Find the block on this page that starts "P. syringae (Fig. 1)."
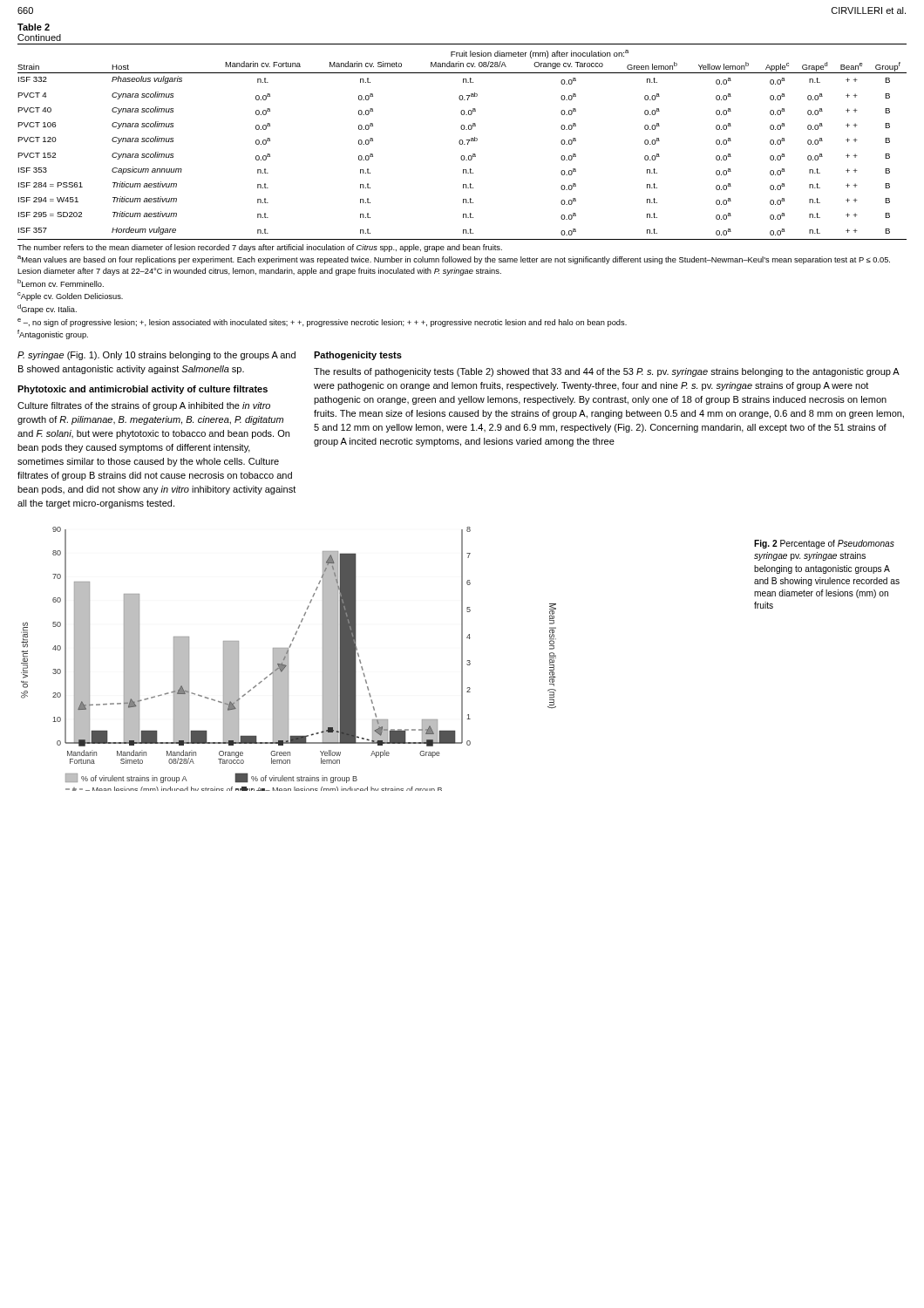The width and height of the screenshot is (924, 1308). coord(157,362)
